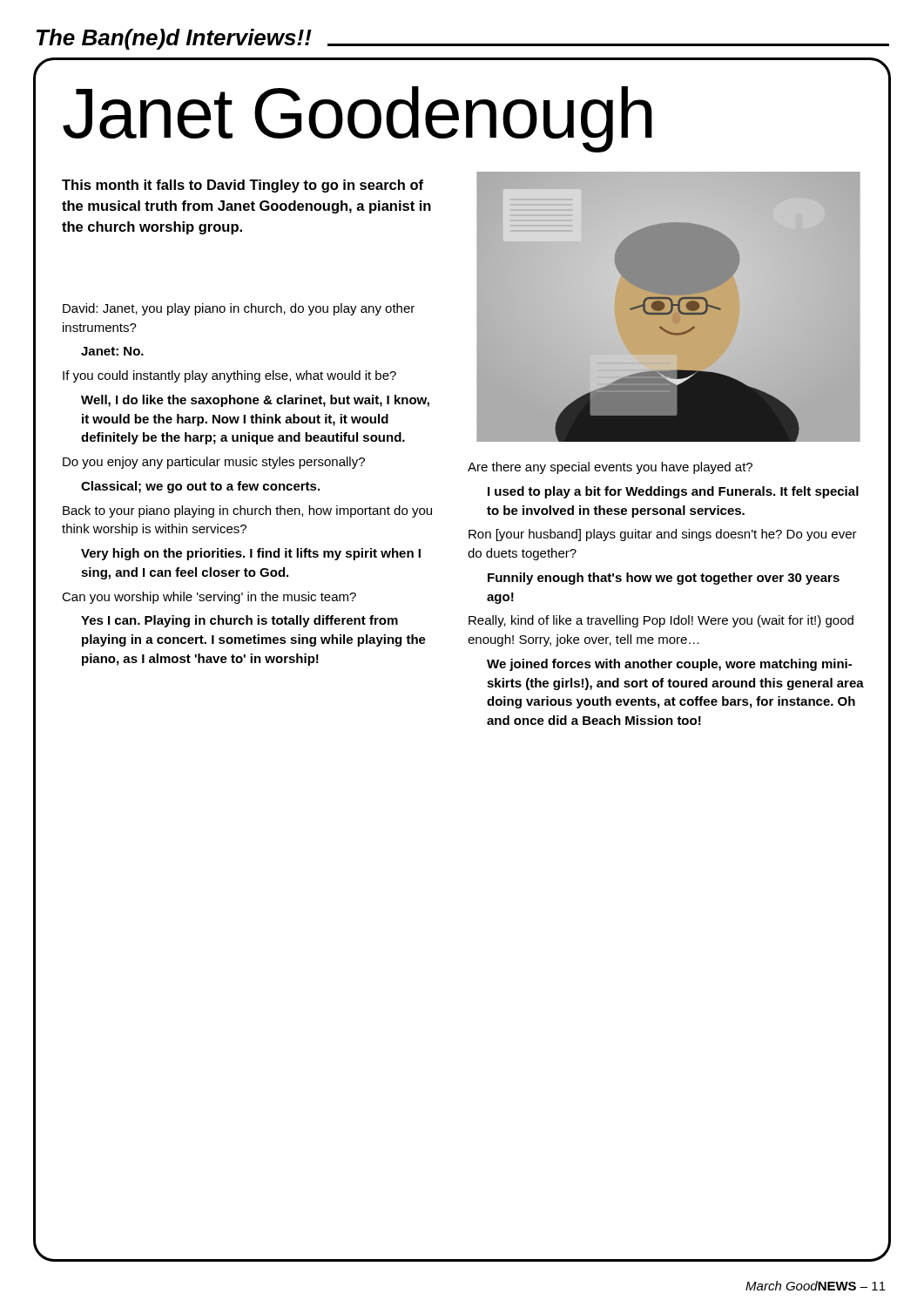The height and width of the screenshot is (1307, 924).
Task: Point to the text starting "The Ban(ne)d Interviews!!"
Action: (x=173, y=38)
